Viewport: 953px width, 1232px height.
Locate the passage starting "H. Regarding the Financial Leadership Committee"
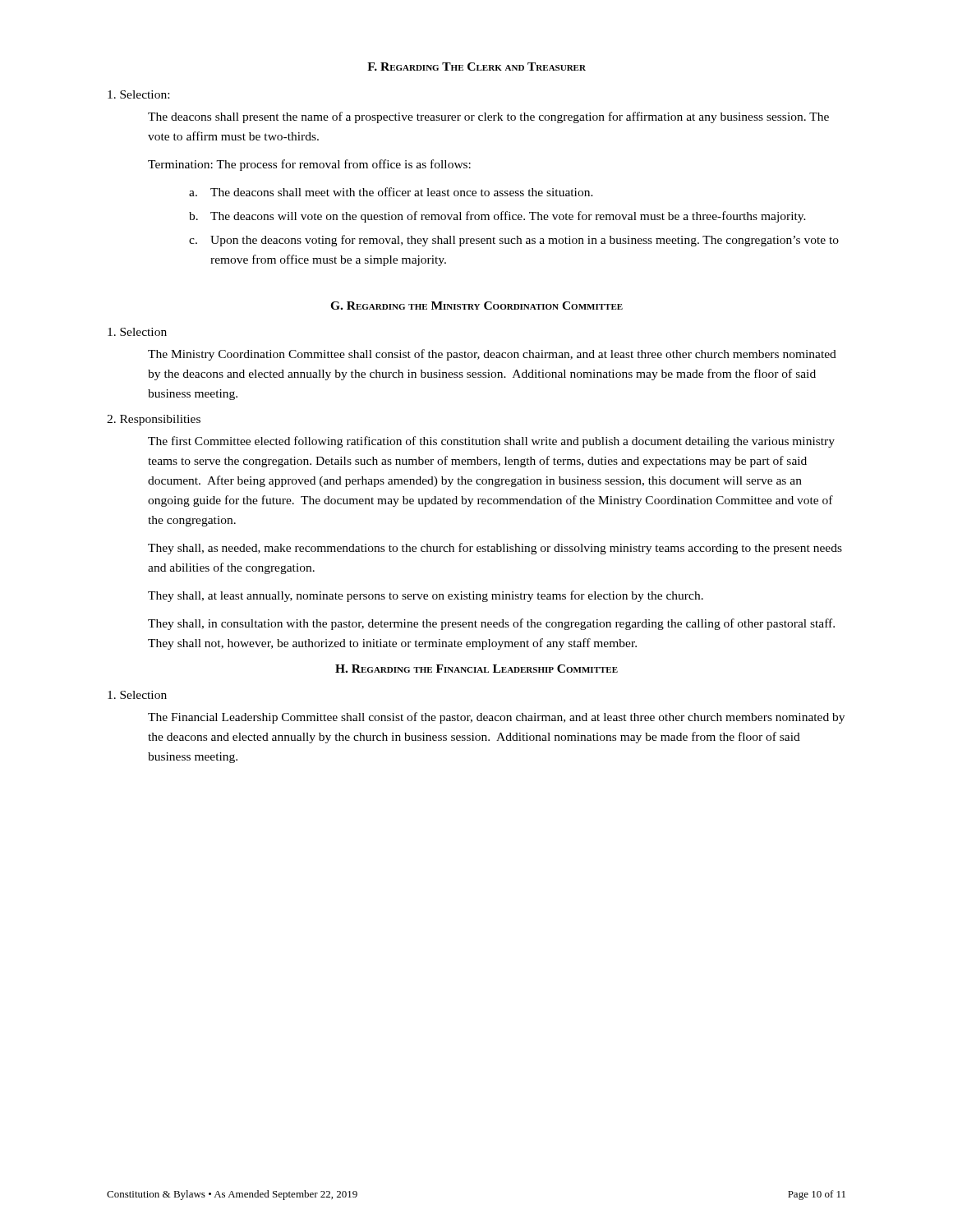tap(476, 668)
